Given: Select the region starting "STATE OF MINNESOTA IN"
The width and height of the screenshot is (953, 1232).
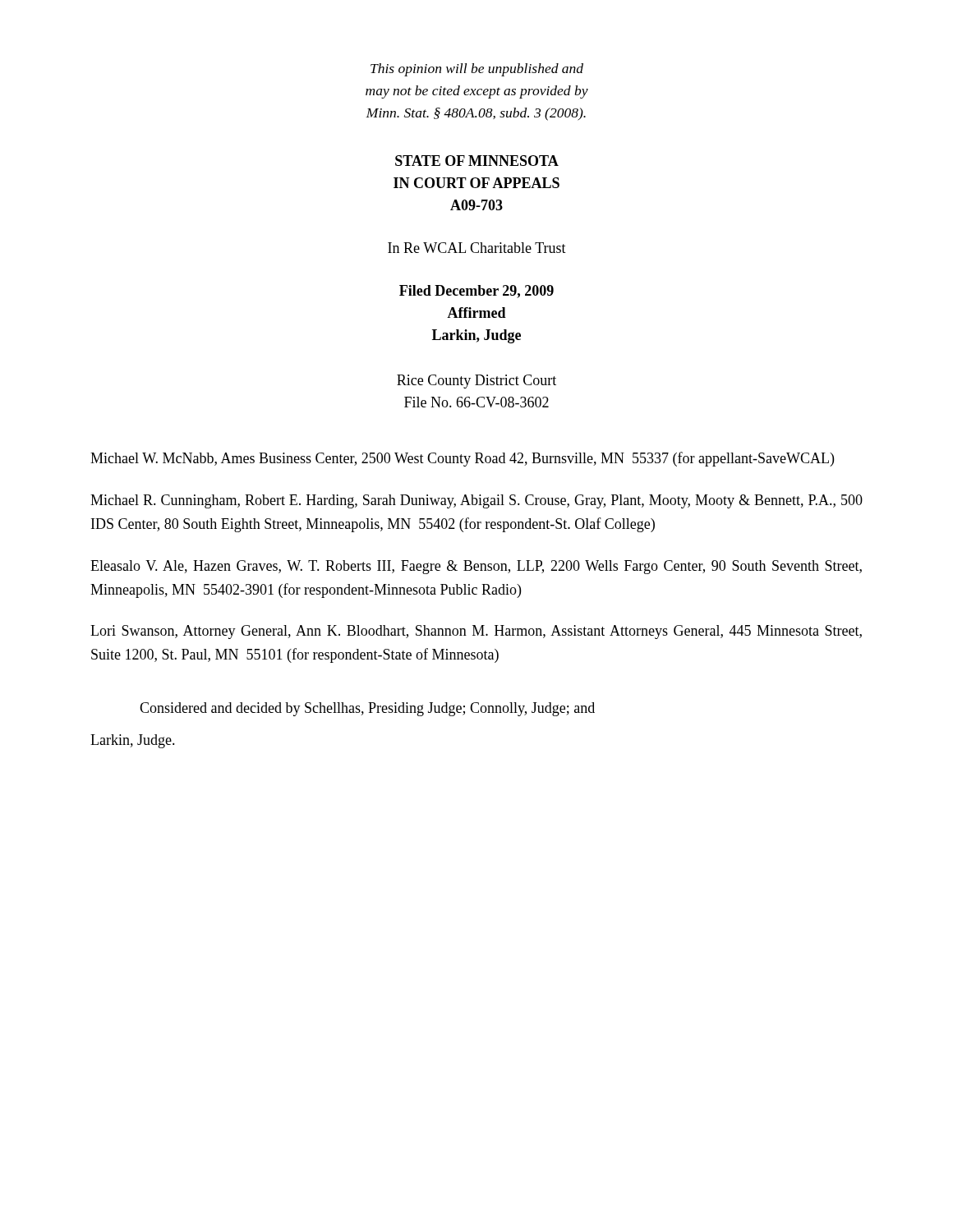Looking at the screenshot, I should 476,184.
